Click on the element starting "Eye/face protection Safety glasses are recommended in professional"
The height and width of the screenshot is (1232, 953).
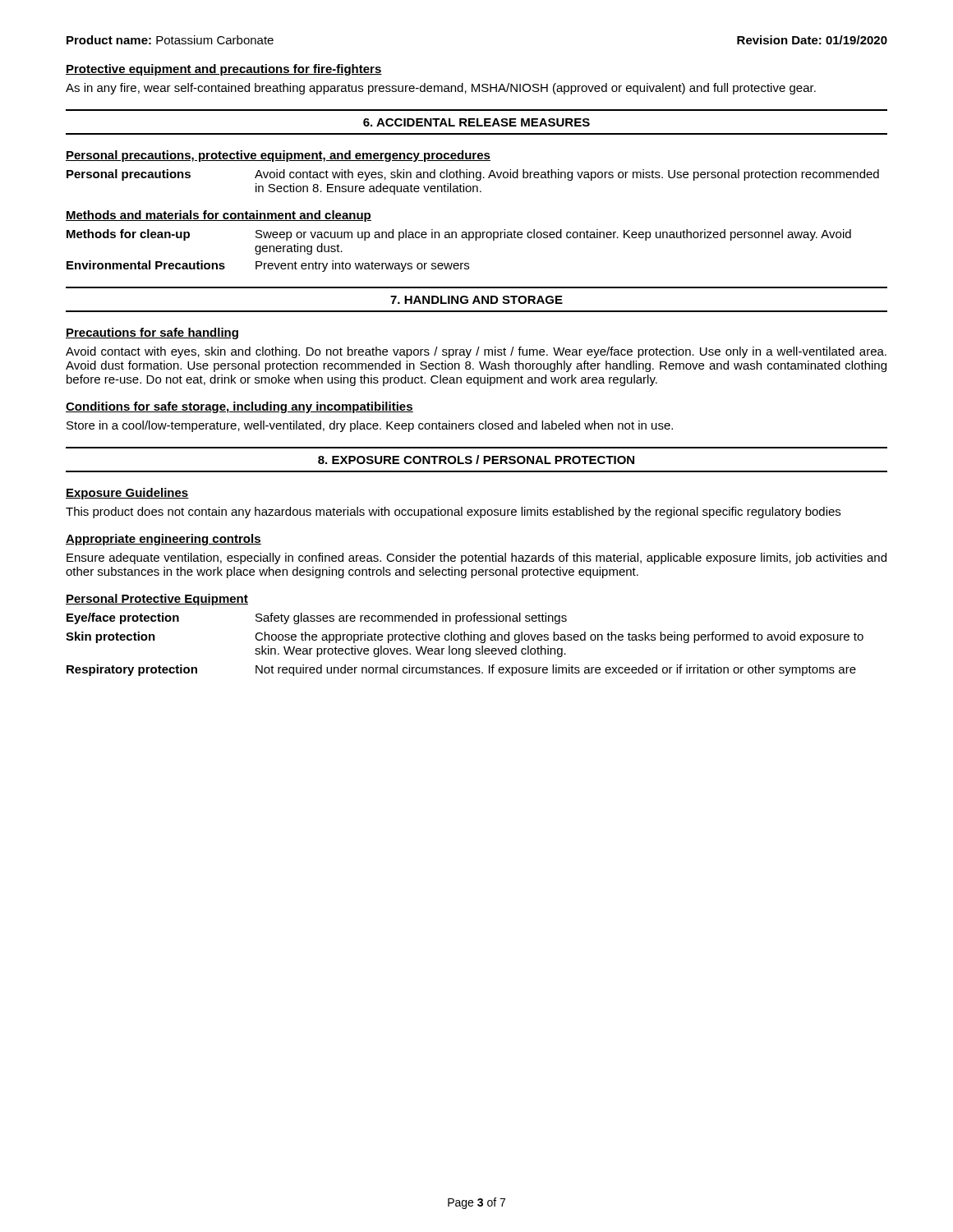pos(476,617)
